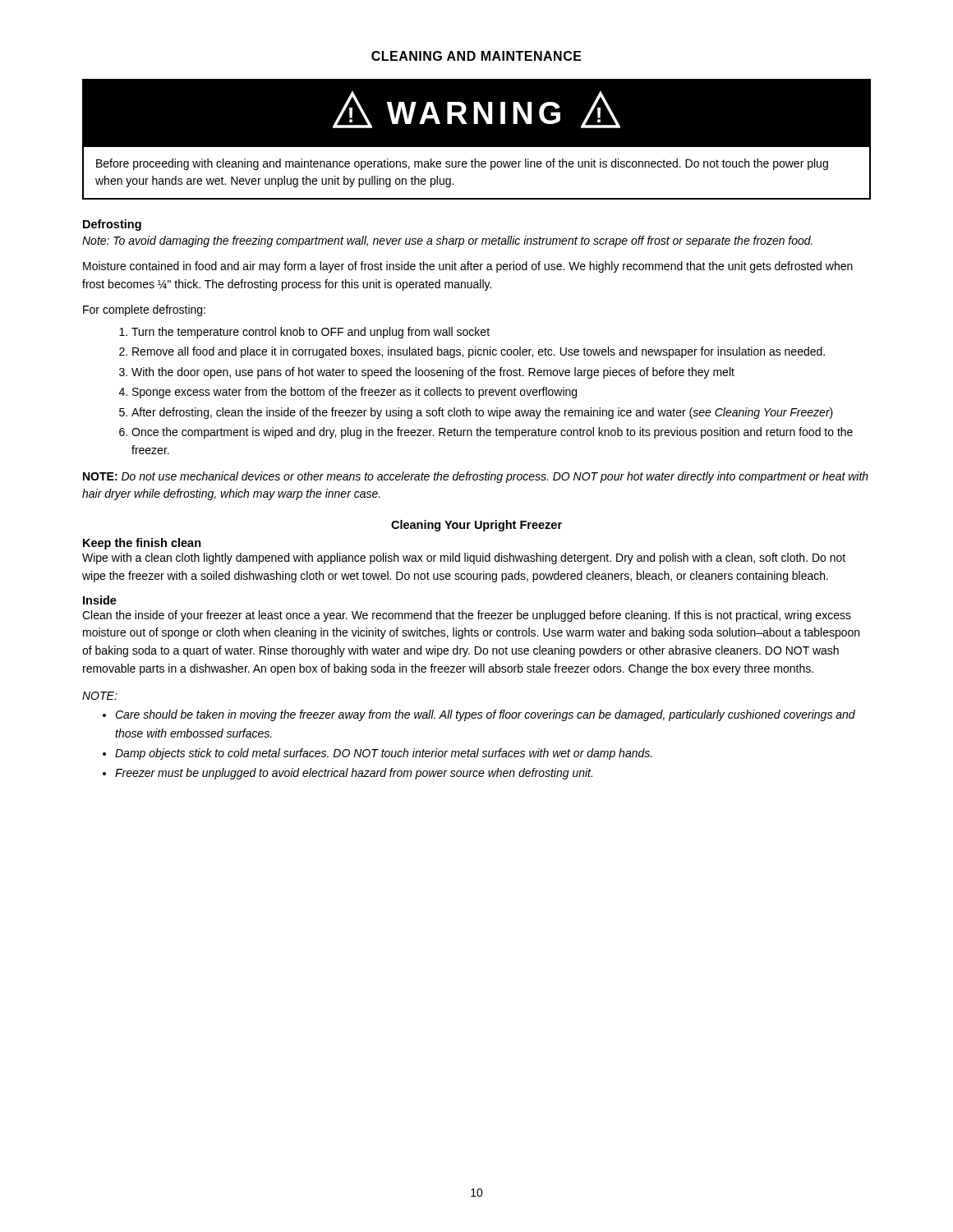Screen dimensions: 1232x953
Task: Locate the text "Keep the finish clean"
Action: [x=142, y=543]
